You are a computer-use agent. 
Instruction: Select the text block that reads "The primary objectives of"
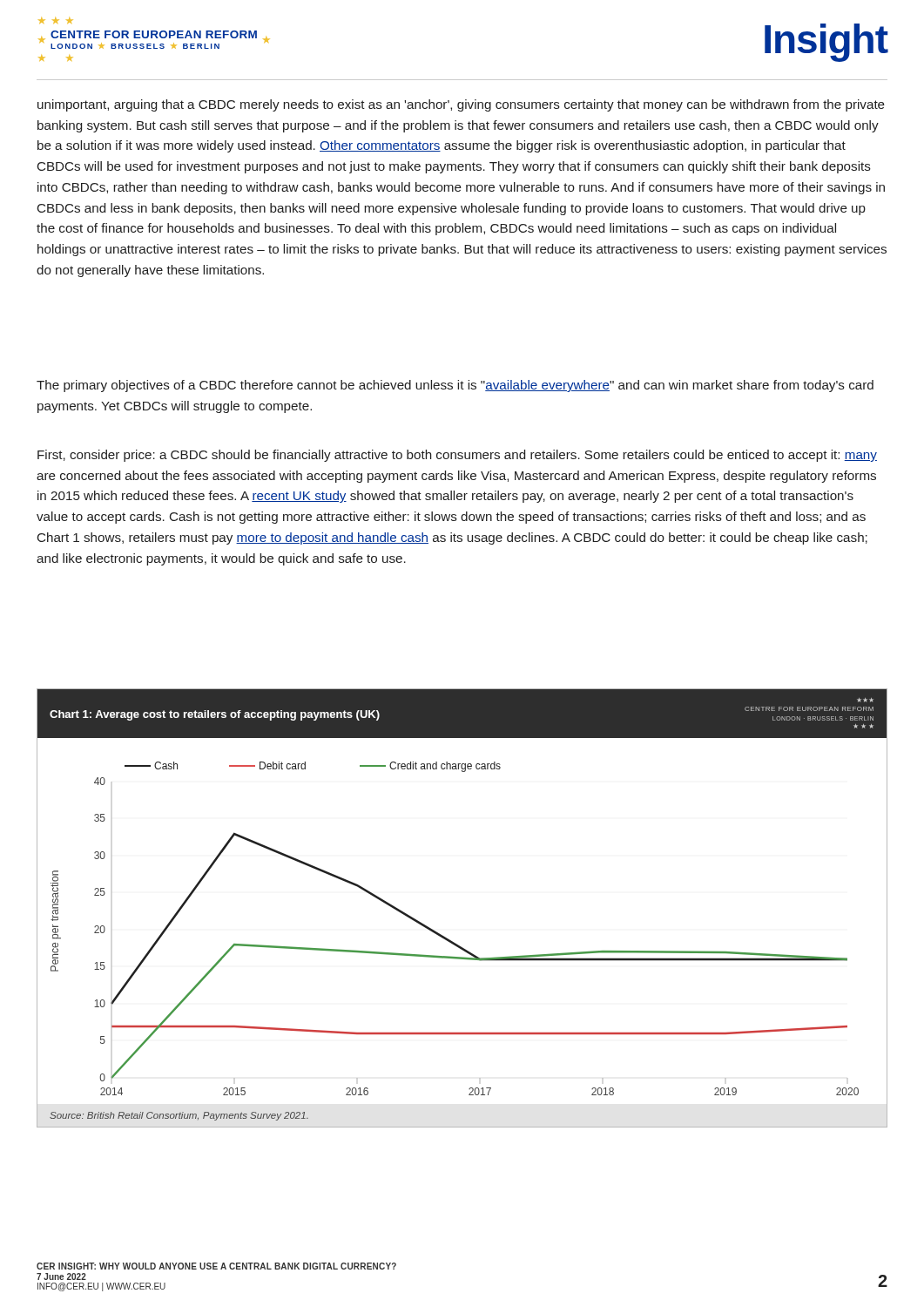pyautogui.click(x=455, y=395)
